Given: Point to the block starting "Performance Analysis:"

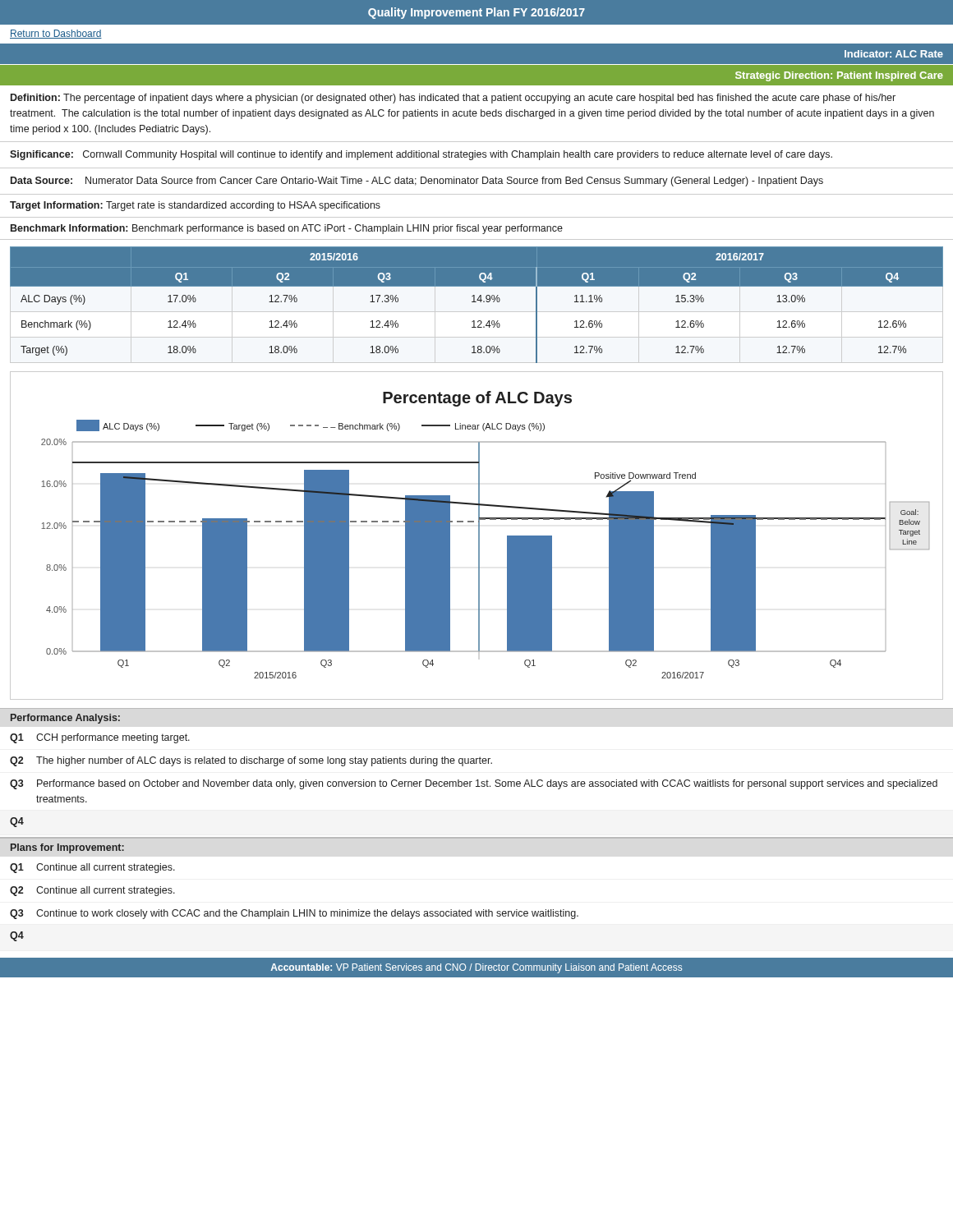Looking at the screenshot, I should coord(65,718).
